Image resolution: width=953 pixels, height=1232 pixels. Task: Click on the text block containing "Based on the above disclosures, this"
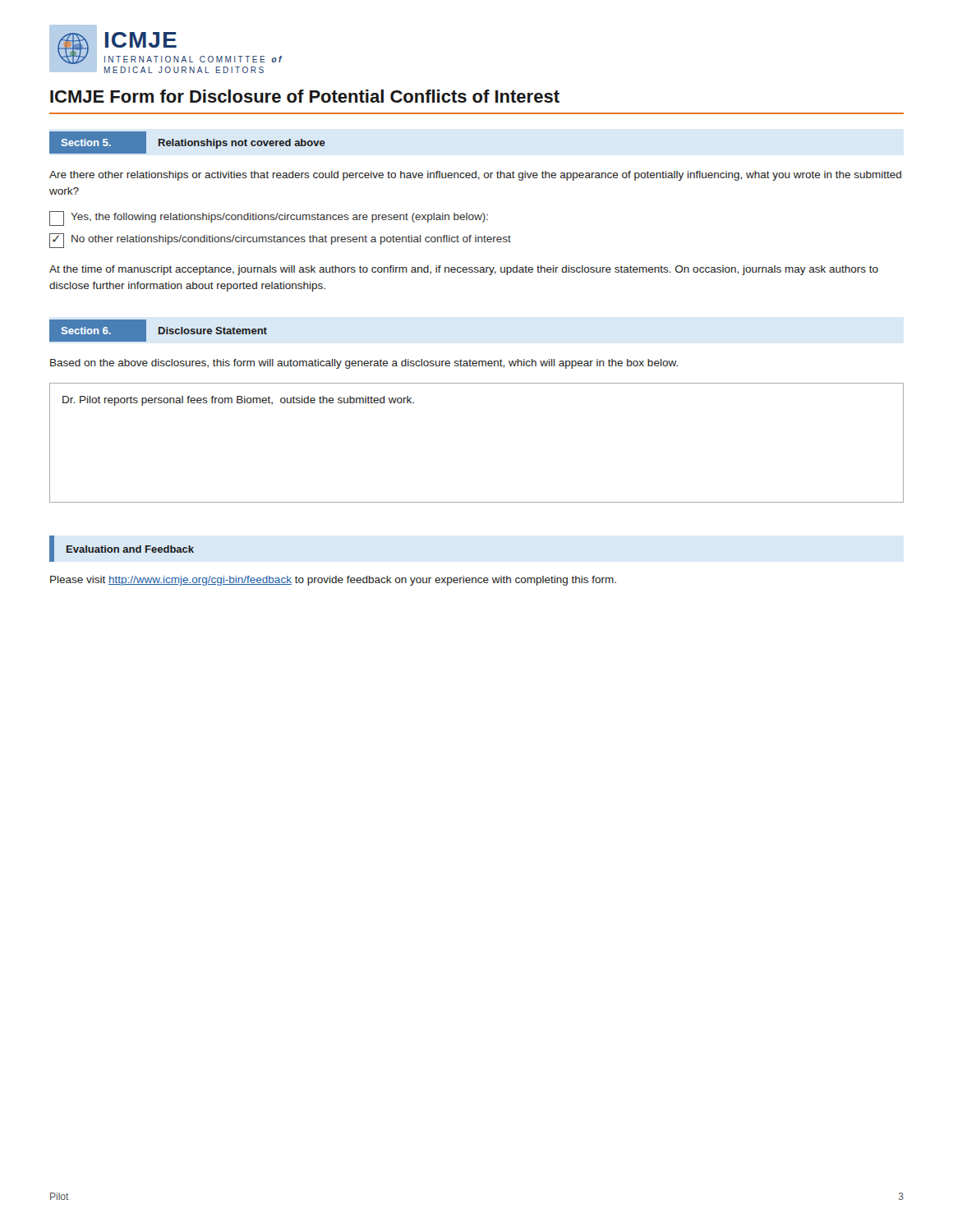(364, 363)
